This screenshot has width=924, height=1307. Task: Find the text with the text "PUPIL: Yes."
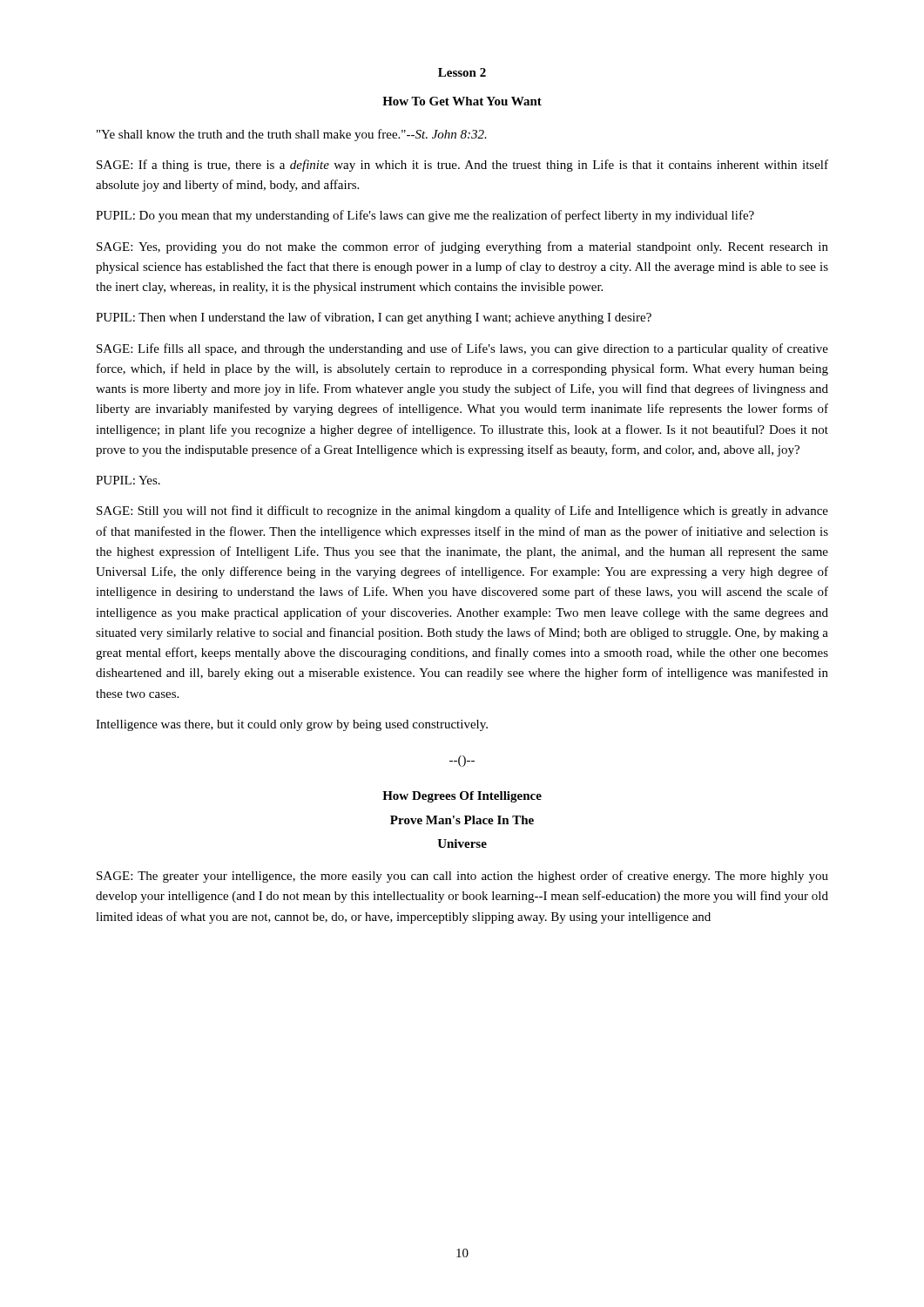click(128, 480)
